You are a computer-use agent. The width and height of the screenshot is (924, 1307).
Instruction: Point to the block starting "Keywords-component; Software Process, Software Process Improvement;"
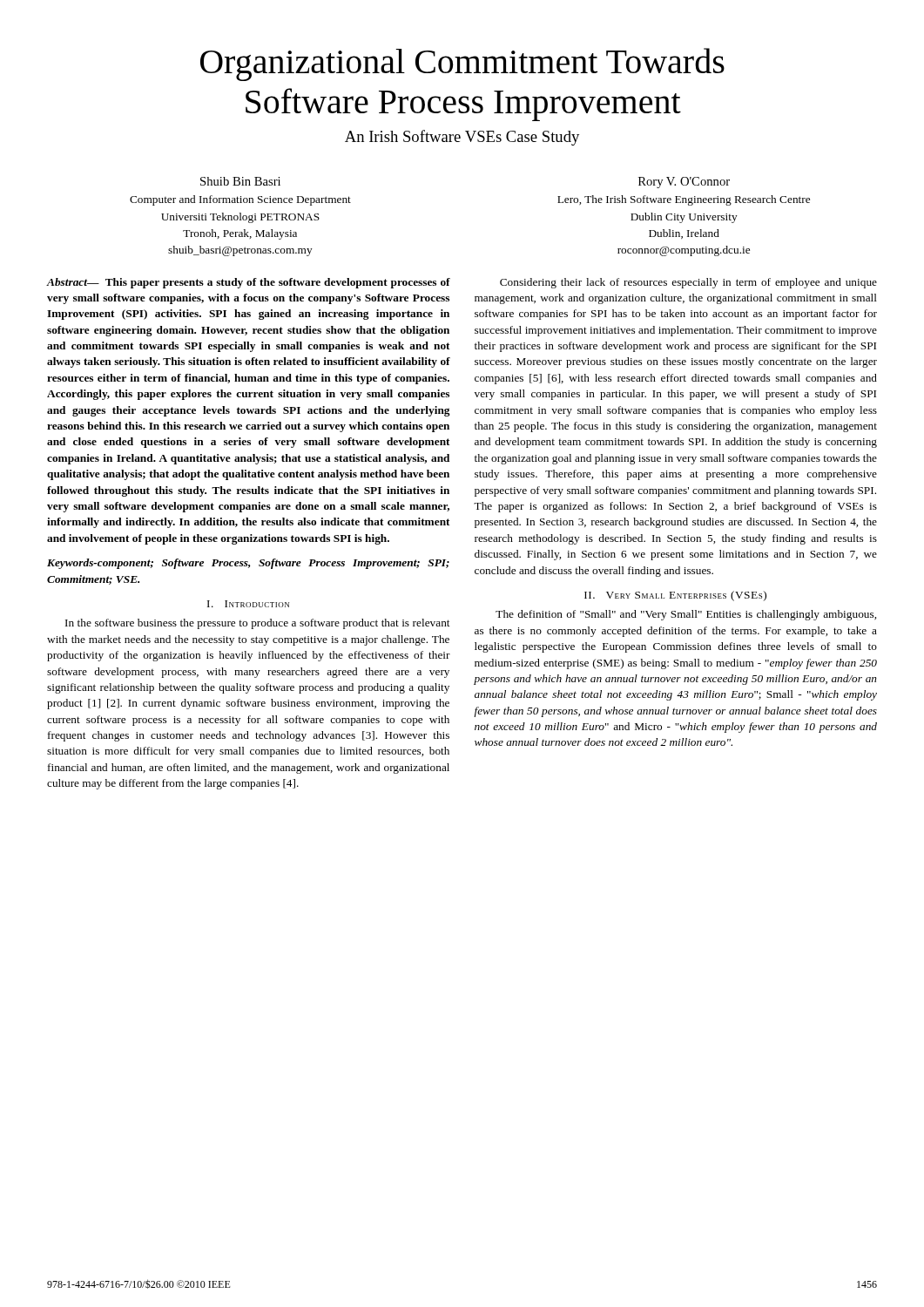tap(248, 571)
